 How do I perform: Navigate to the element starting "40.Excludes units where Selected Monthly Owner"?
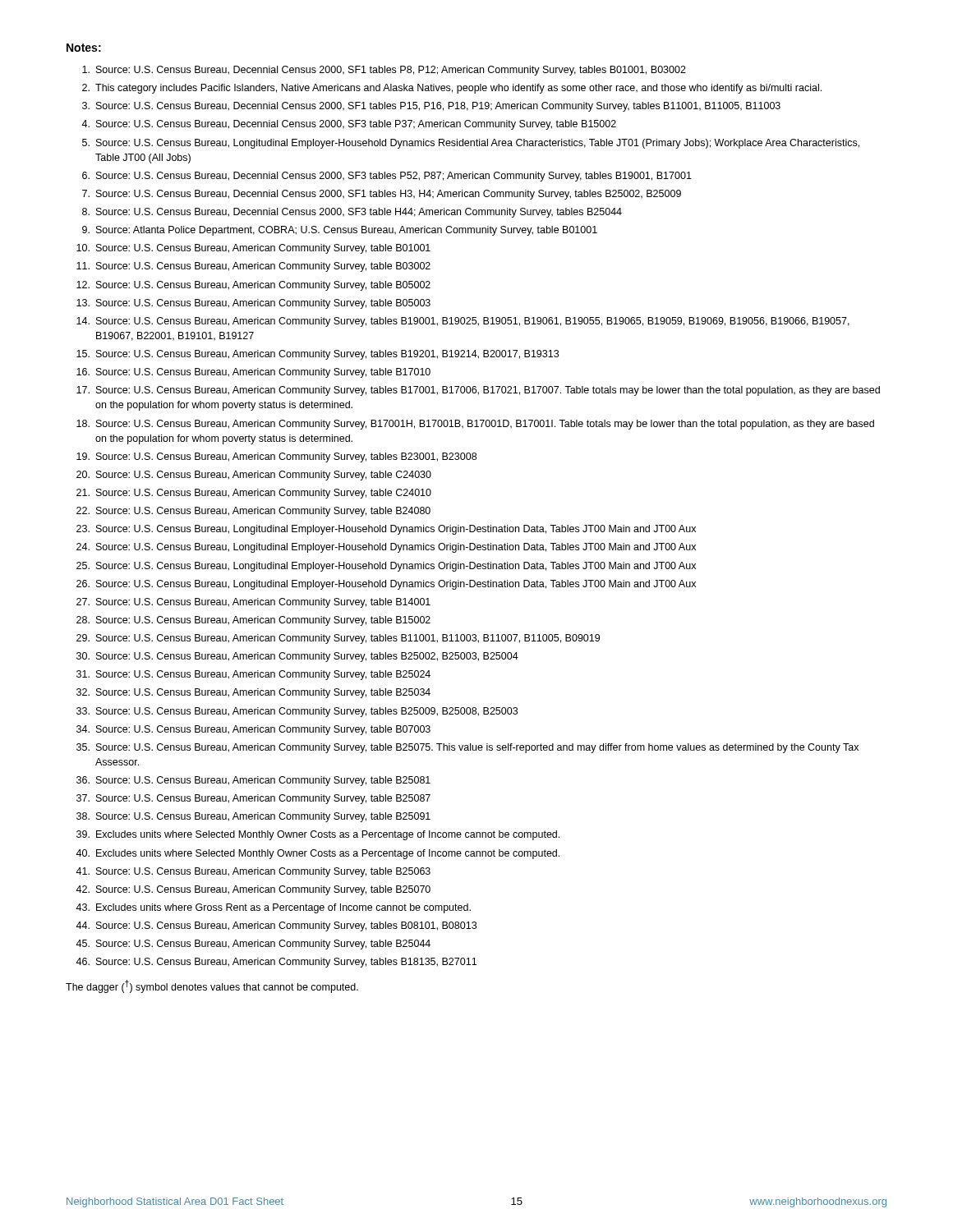pos(476,853)
